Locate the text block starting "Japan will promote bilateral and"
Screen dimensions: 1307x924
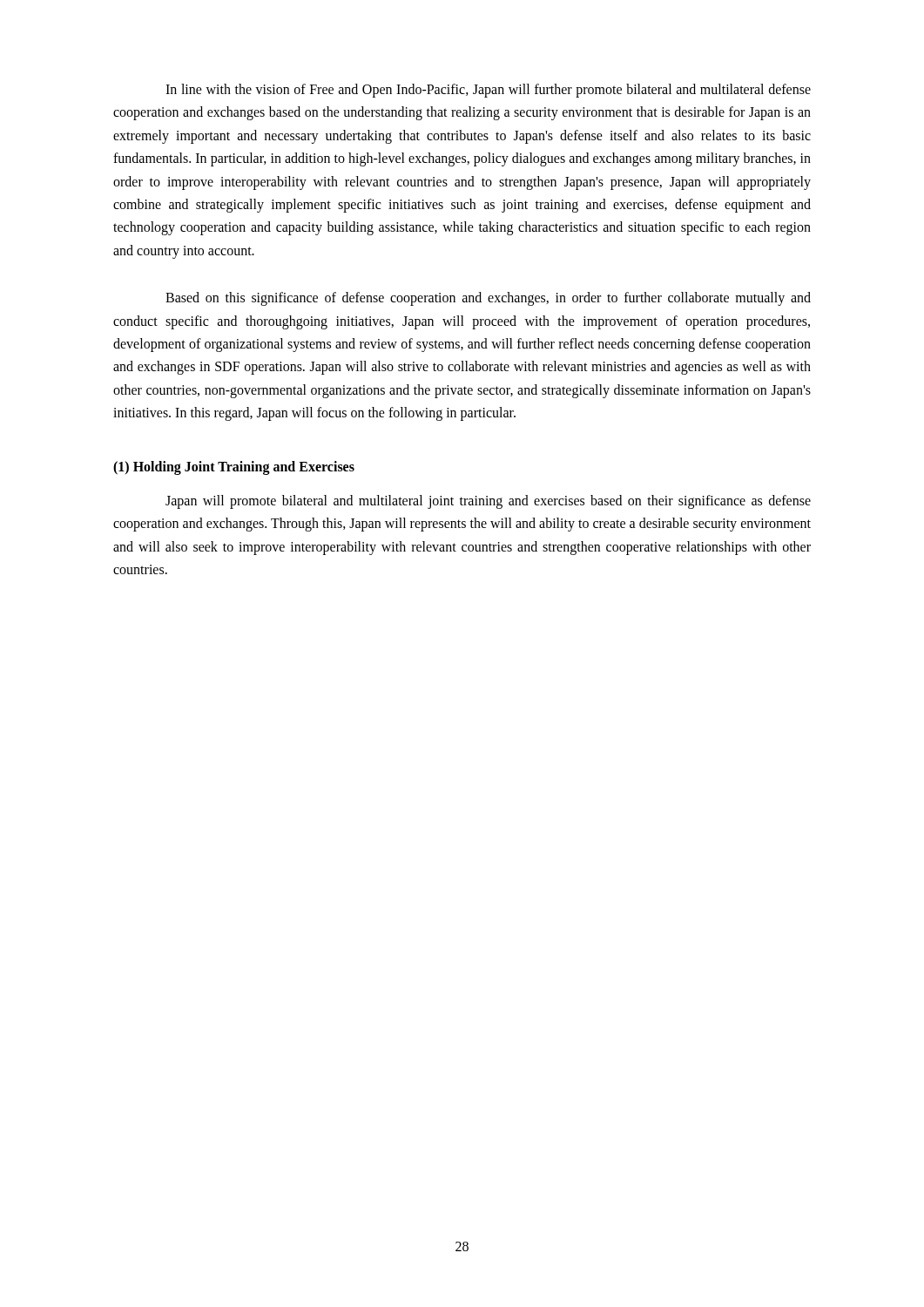click(462, 536)
